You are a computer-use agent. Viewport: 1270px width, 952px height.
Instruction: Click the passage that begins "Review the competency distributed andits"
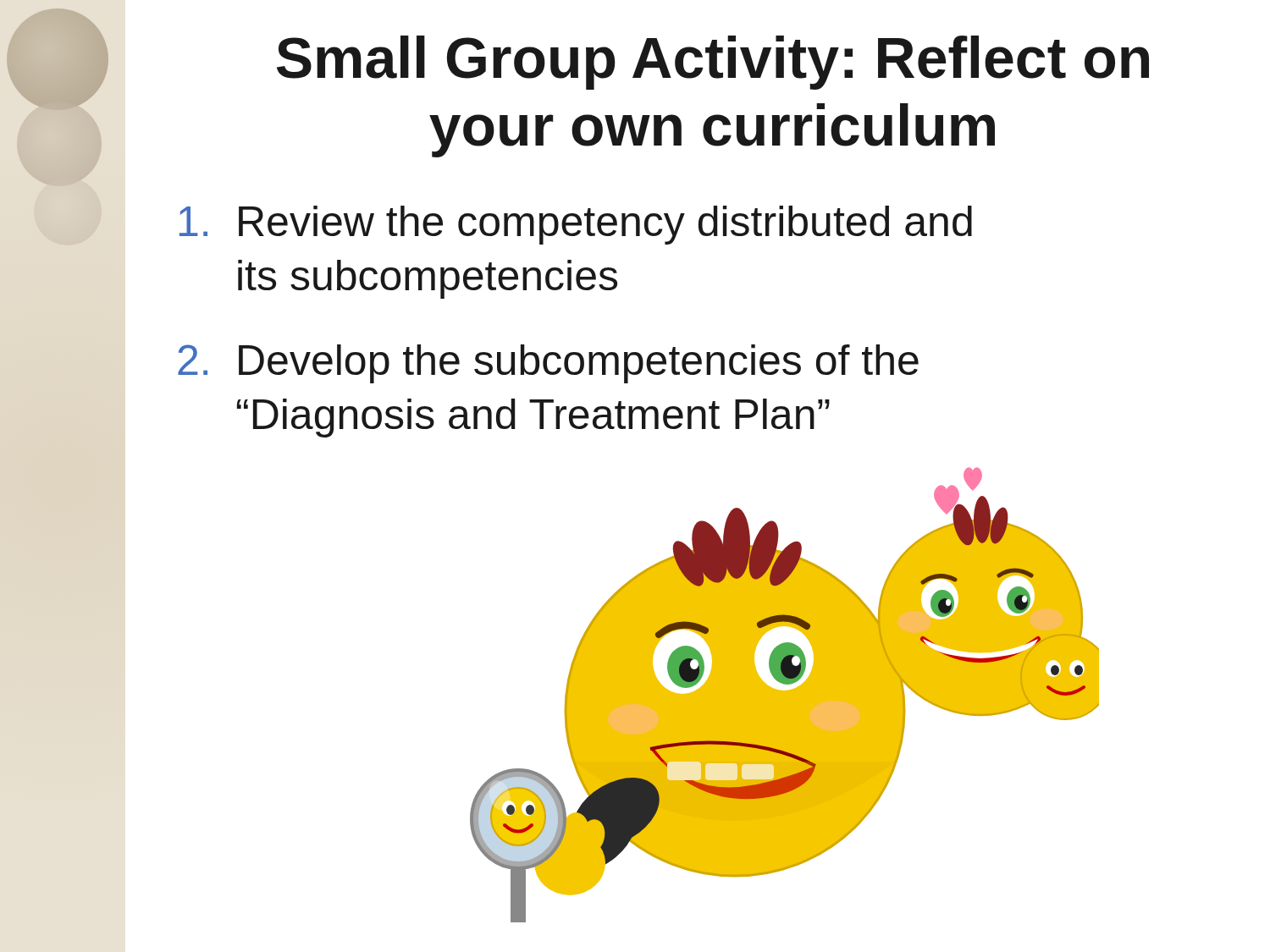[575, 249]
